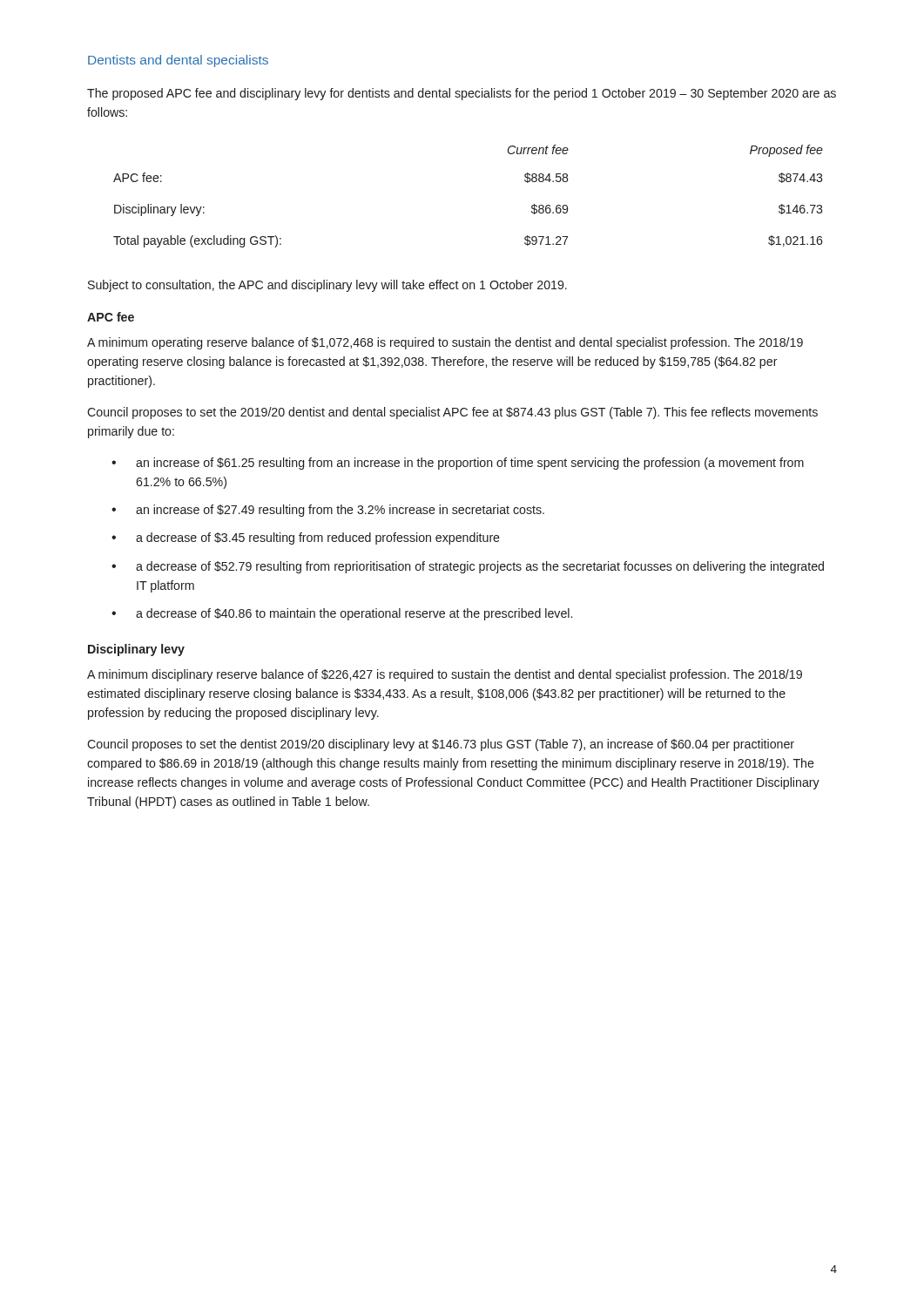924x1307 pixels.
Task: Select the list item that reads "• a decrease of $40.86 to"
Action: pos(474,613)
